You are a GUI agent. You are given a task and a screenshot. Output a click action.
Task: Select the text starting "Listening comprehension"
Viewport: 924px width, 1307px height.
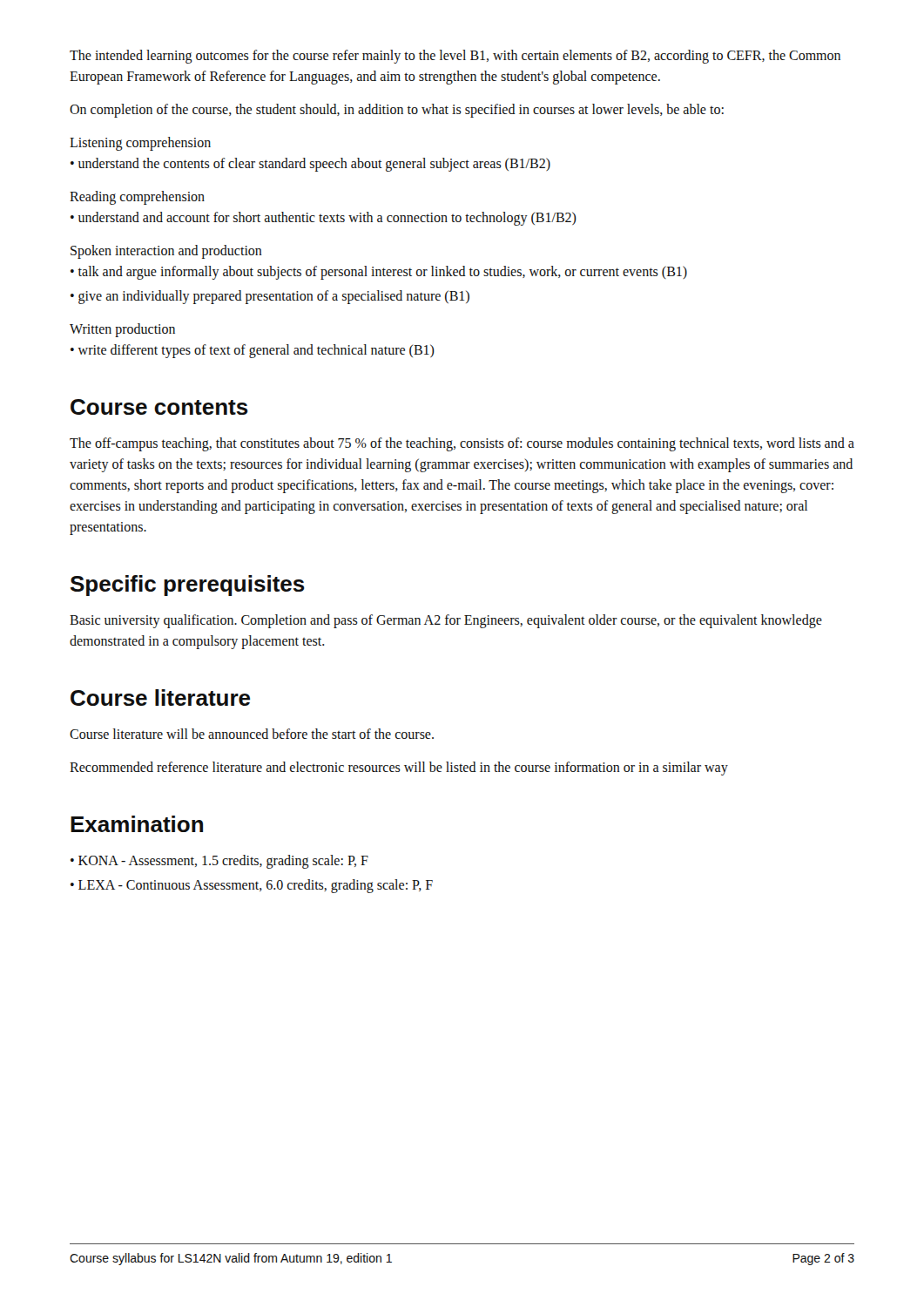pos(140,144)
